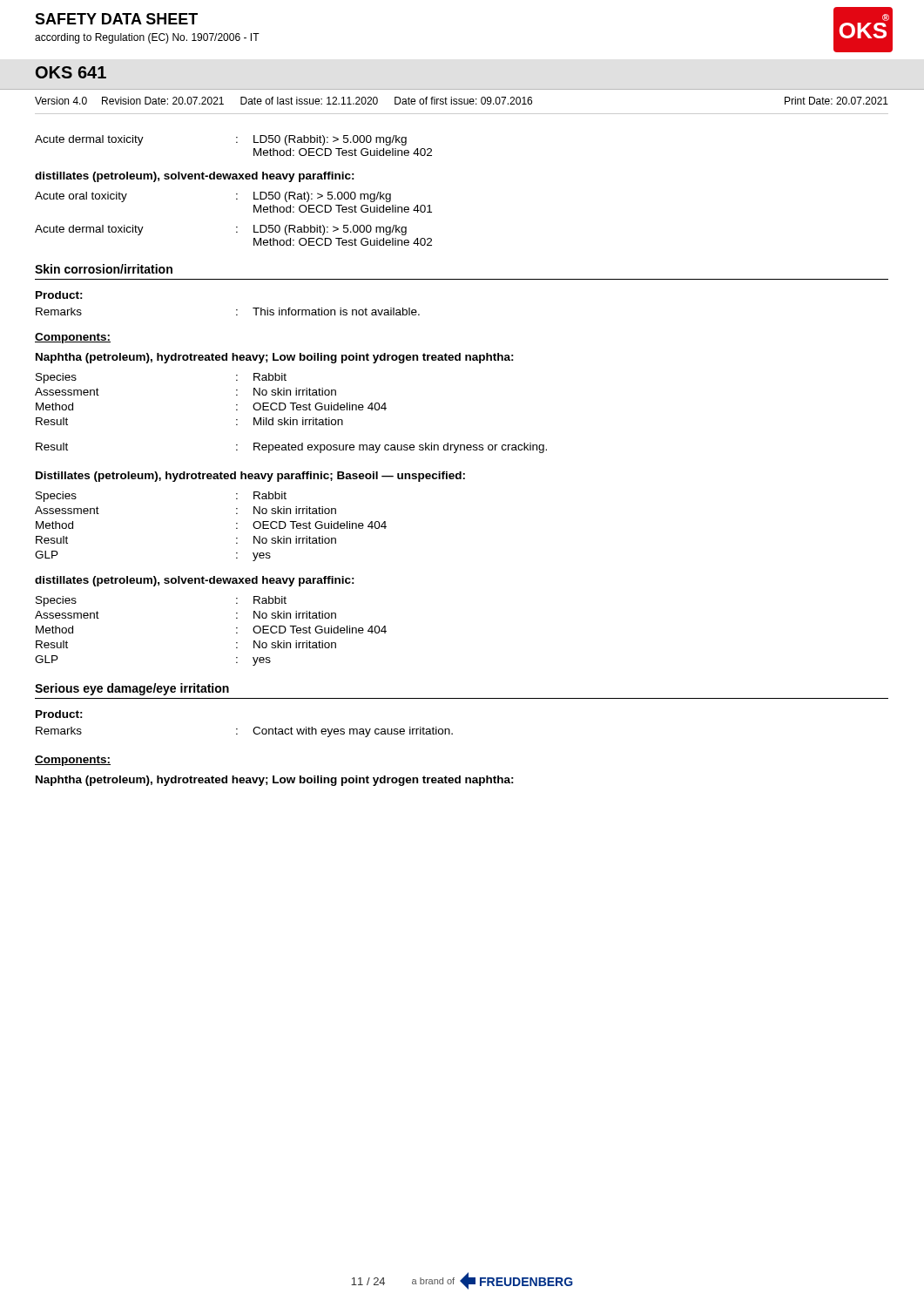Point to "Skin corrosion/irritation"
This screenshot has width=924, height=1307.
104,269
